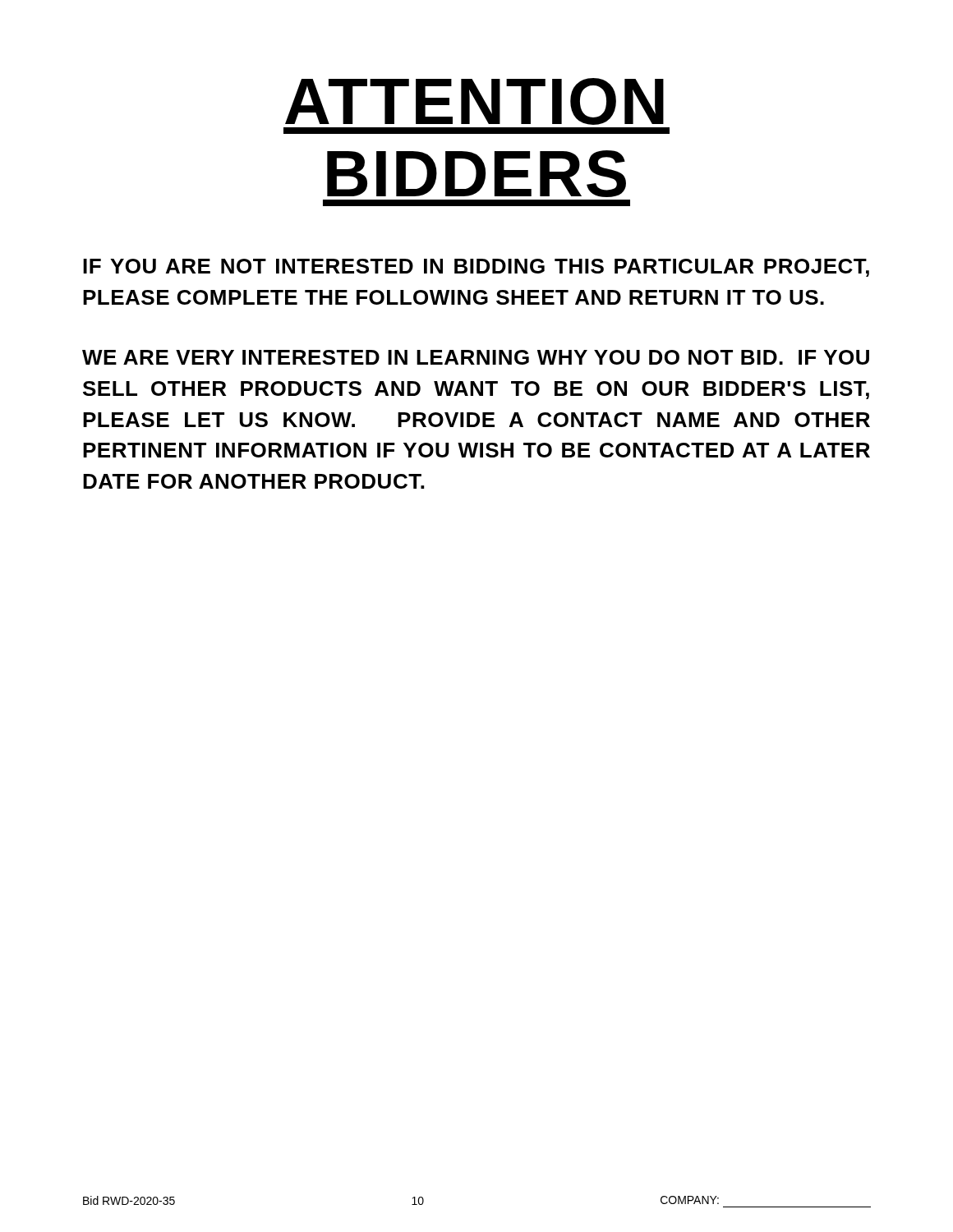953x1232 pixels.
Task: Point to "ATTENTION BIDDERS"
Action: pyautogui.click(x=476, y=138)
